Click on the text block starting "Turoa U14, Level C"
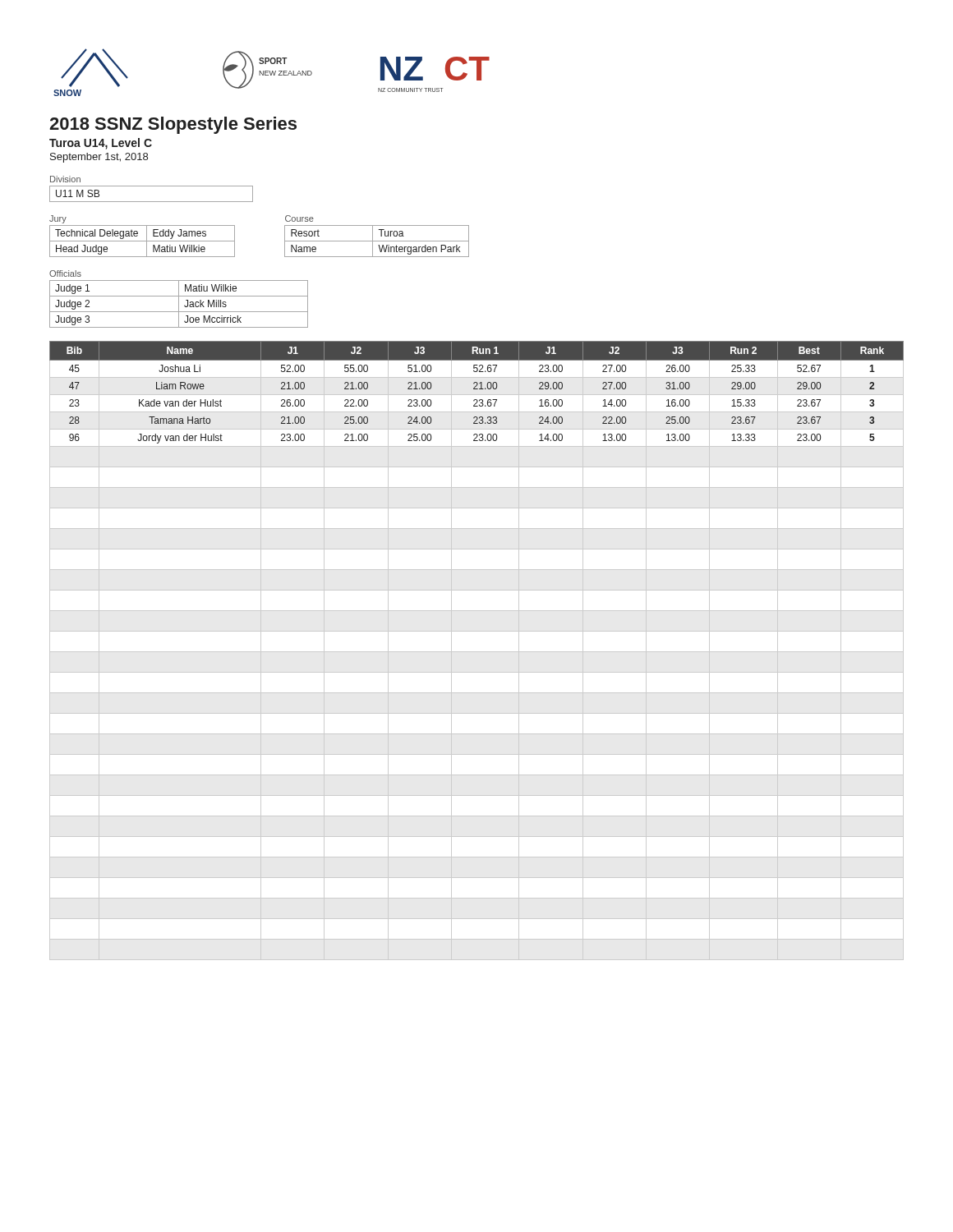 [101, 143]
